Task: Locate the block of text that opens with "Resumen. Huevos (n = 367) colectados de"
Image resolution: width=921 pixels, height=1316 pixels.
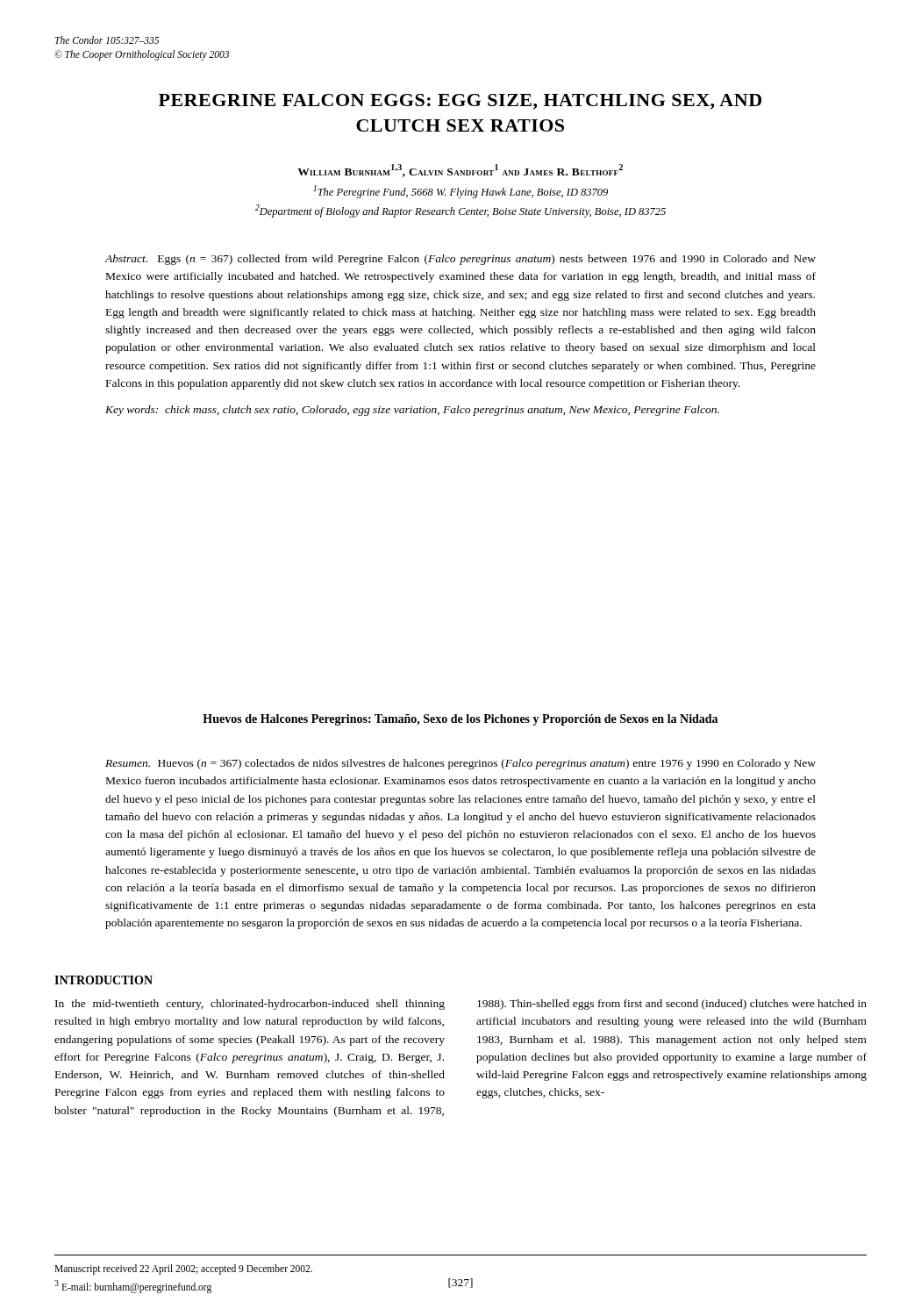Action: (x=460, y=843)
